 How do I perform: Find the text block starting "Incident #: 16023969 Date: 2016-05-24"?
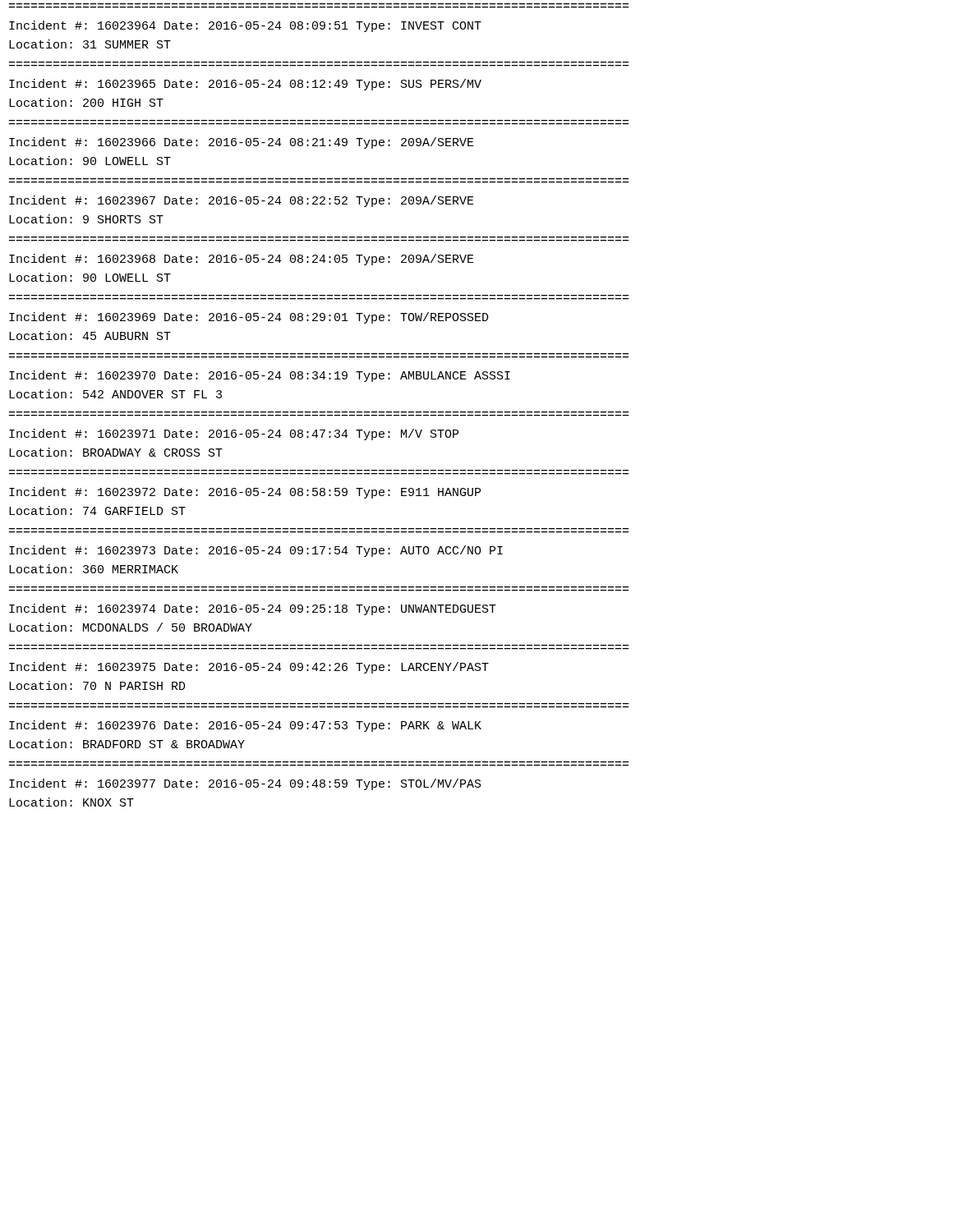pos(476,328)
